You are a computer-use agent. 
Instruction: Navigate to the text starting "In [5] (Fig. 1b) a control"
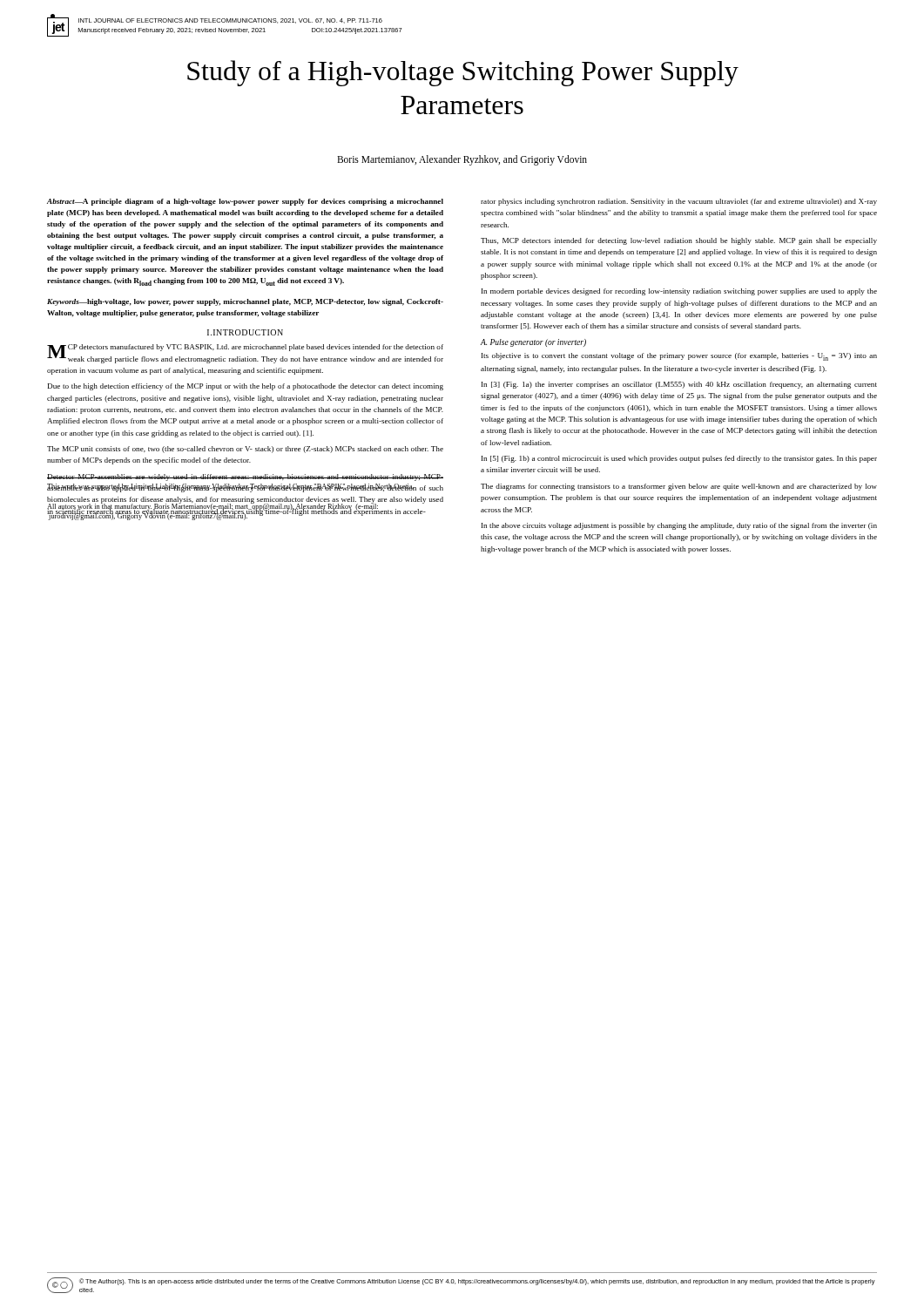point(679,464)
